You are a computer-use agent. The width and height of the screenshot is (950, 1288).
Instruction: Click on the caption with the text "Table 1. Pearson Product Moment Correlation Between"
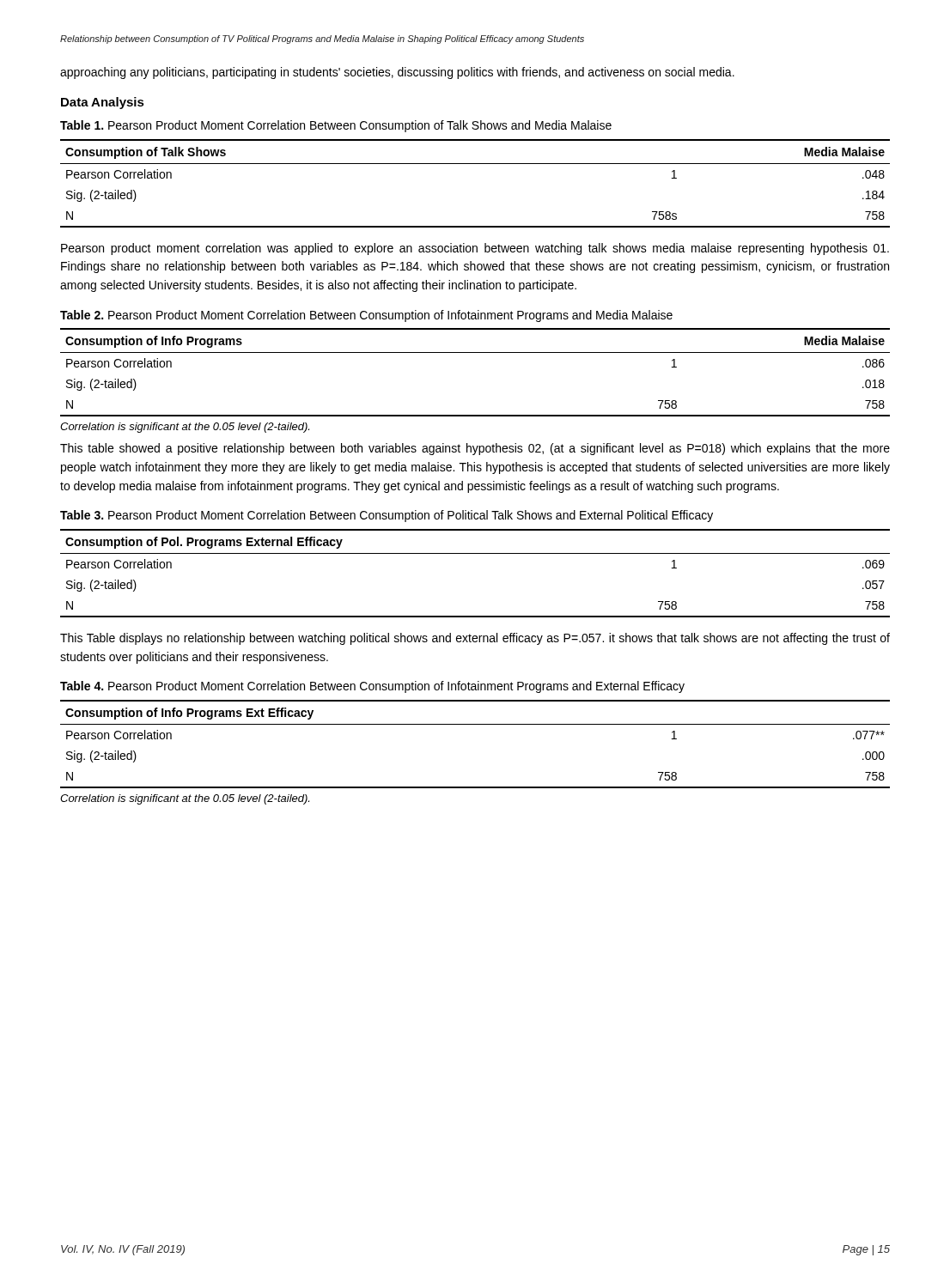336,125
